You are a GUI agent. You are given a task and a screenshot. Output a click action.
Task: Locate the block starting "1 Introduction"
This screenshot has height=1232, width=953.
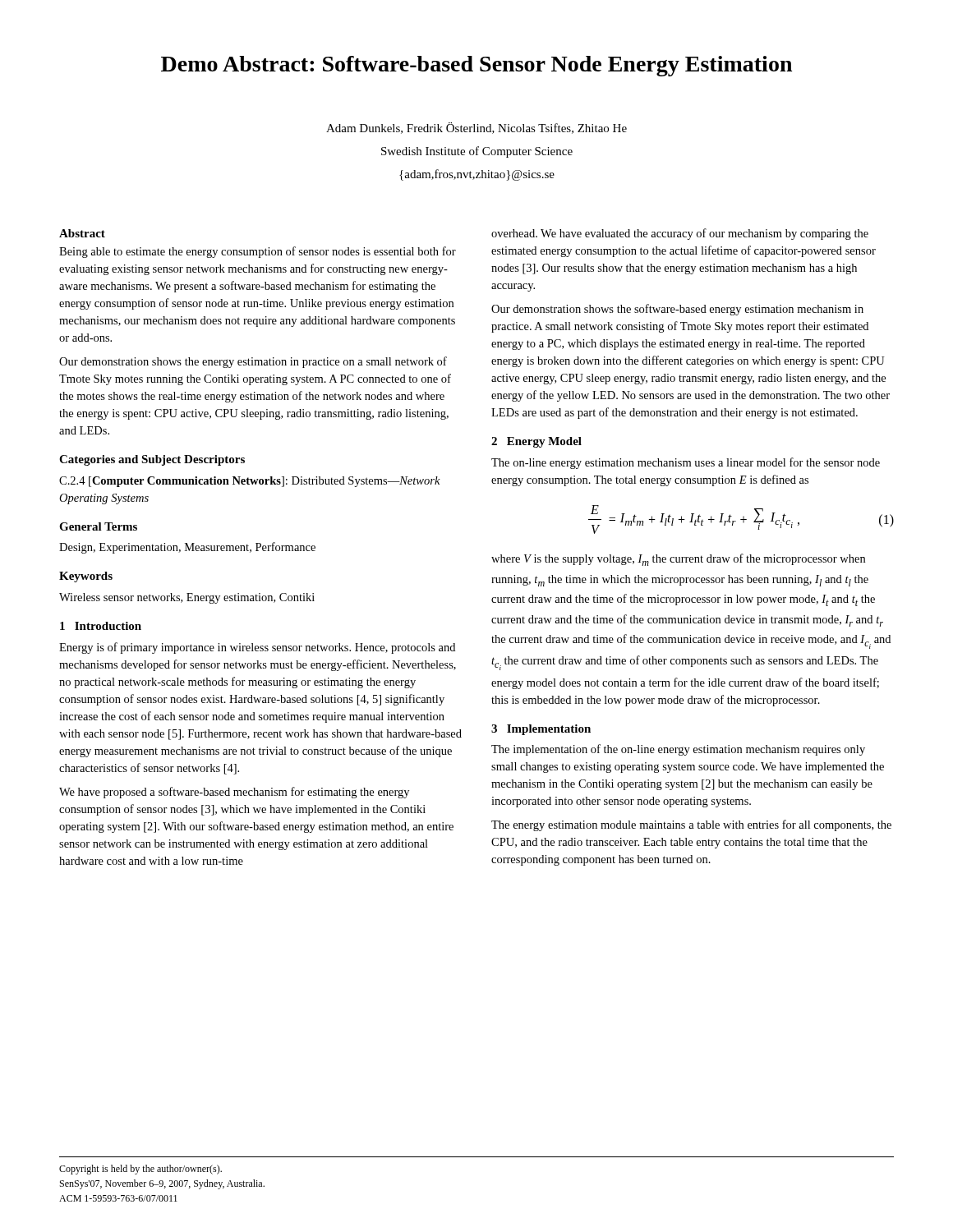click(100, 626)
